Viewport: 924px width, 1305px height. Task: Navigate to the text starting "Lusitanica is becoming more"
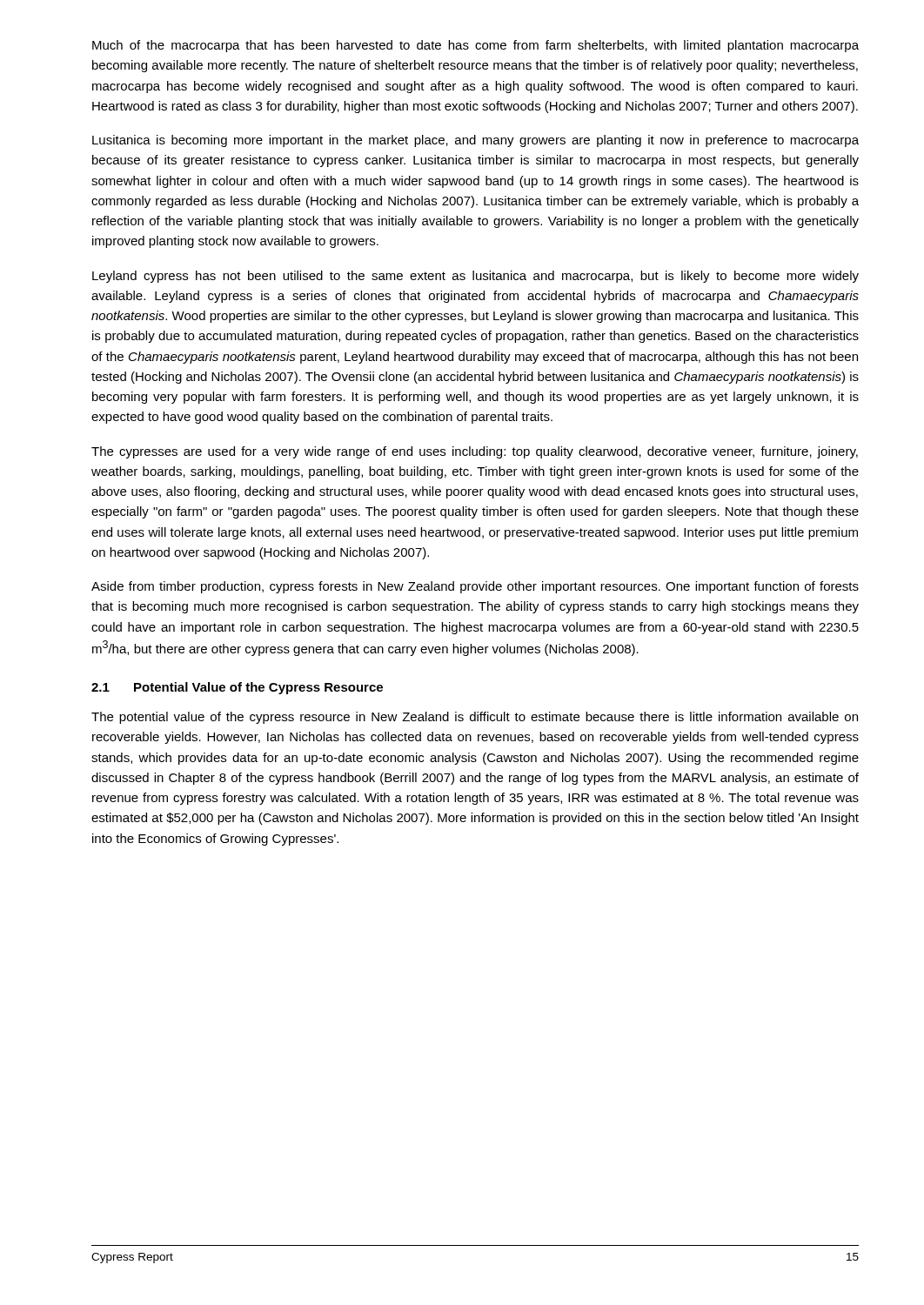[x=475, y=190]
